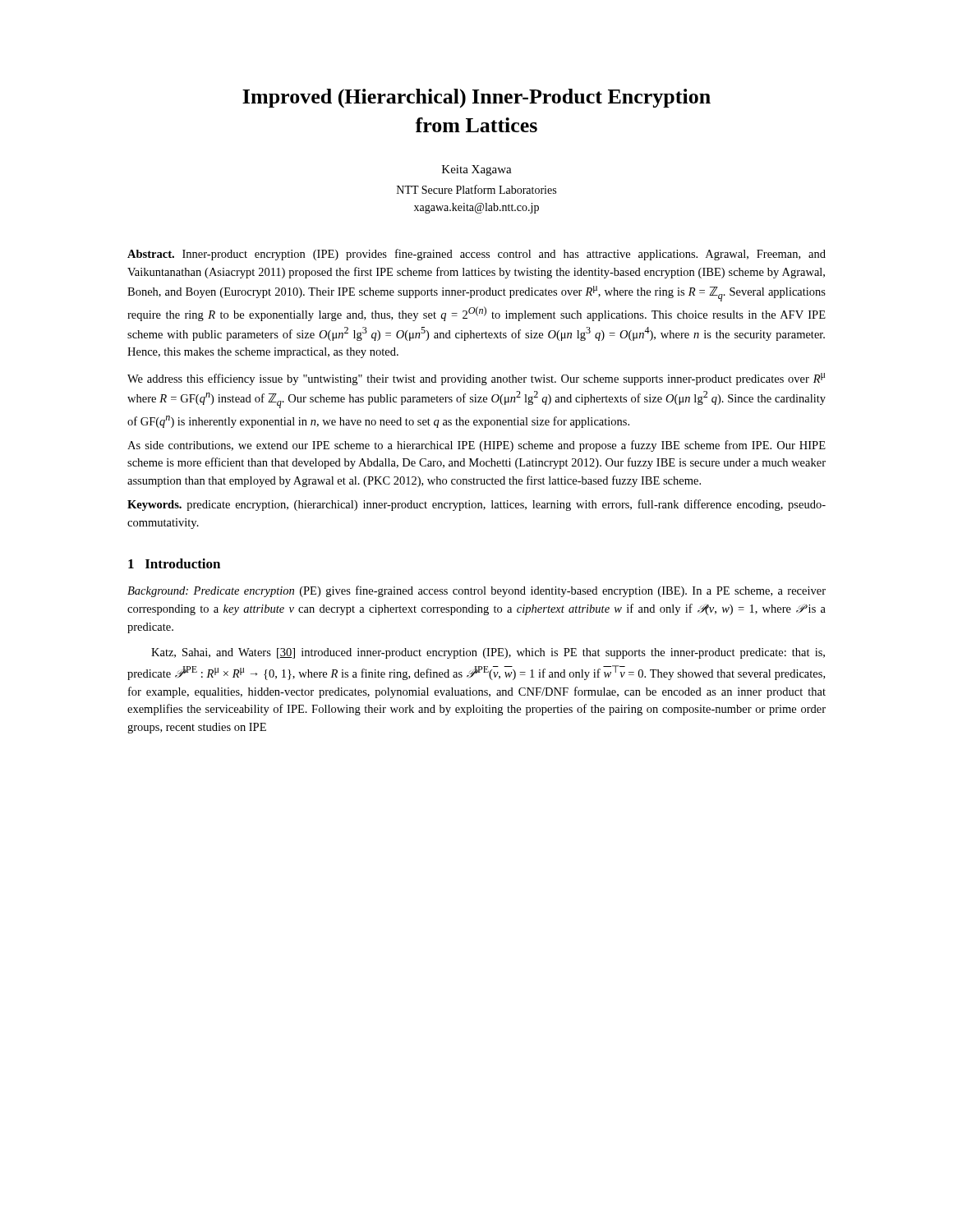Select the title
953x1232 pixels.
(476, 111)
